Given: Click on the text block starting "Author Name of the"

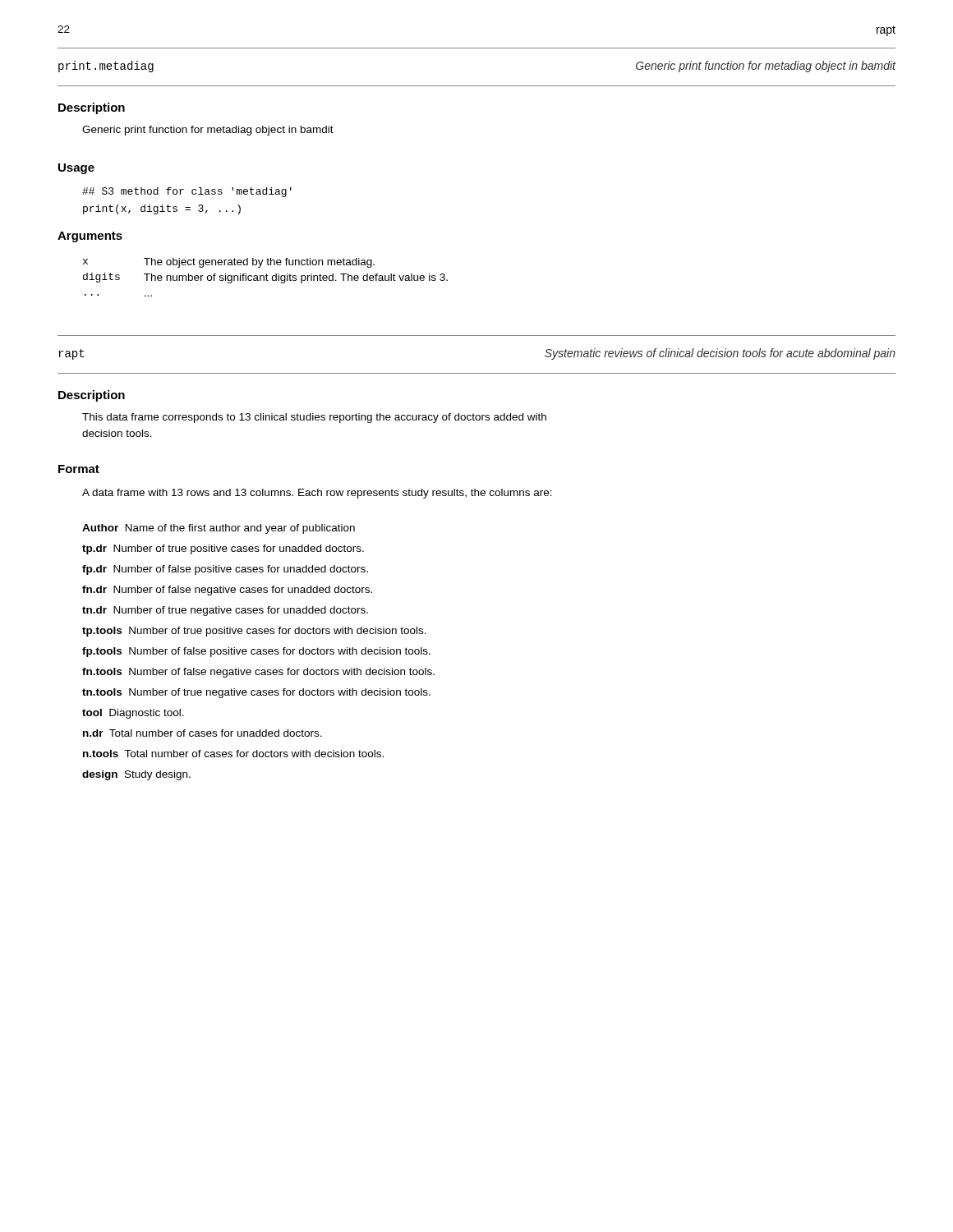Looking at the screenshot, I should point(219,529).
